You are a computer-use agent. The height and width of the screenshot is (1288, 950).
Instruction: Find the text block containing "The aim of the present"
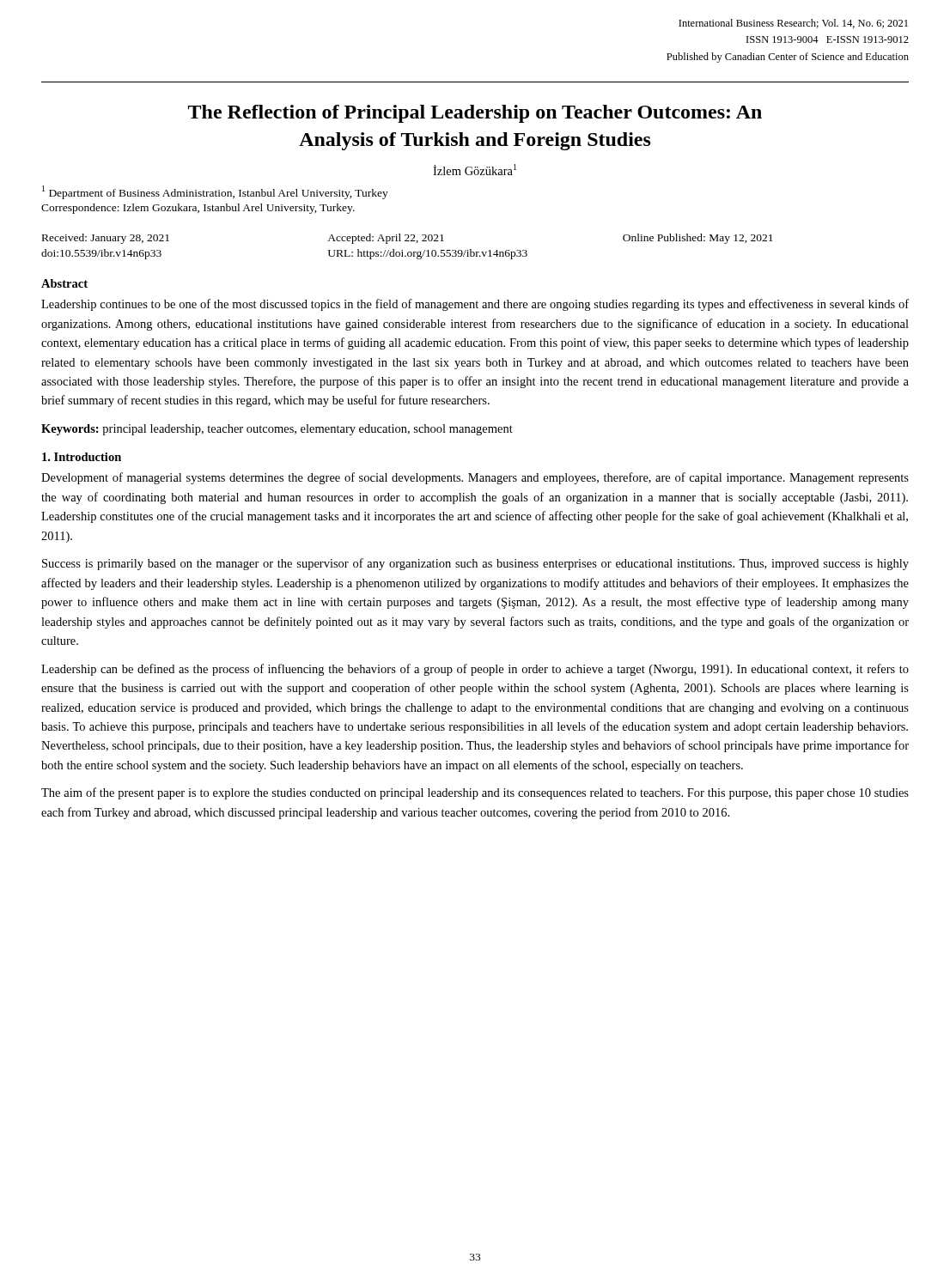475,803
